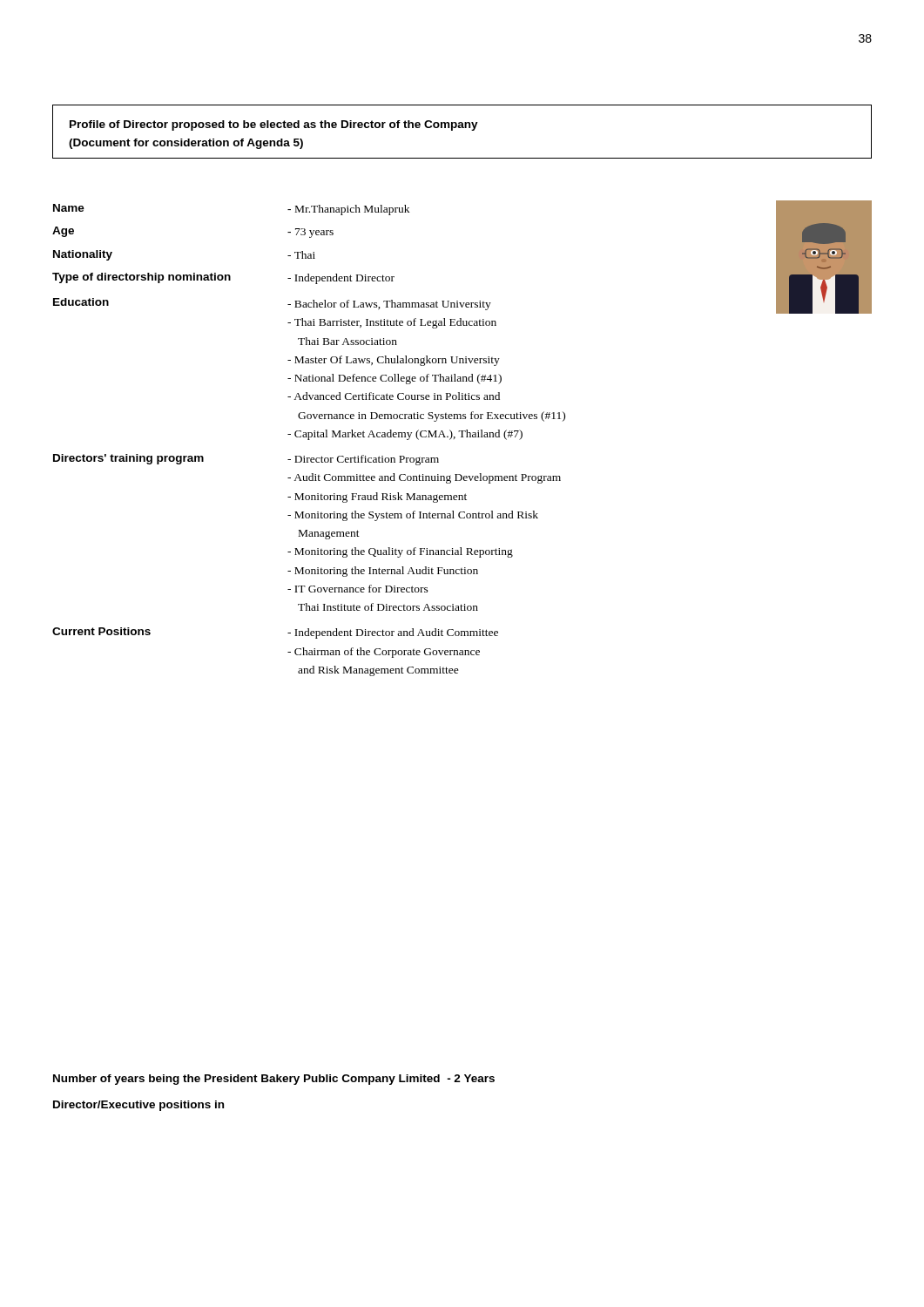924x1307 pixels.
Task: Select the list item with the text "IT Governance for Directors"
Action: [x=358, y=588]
